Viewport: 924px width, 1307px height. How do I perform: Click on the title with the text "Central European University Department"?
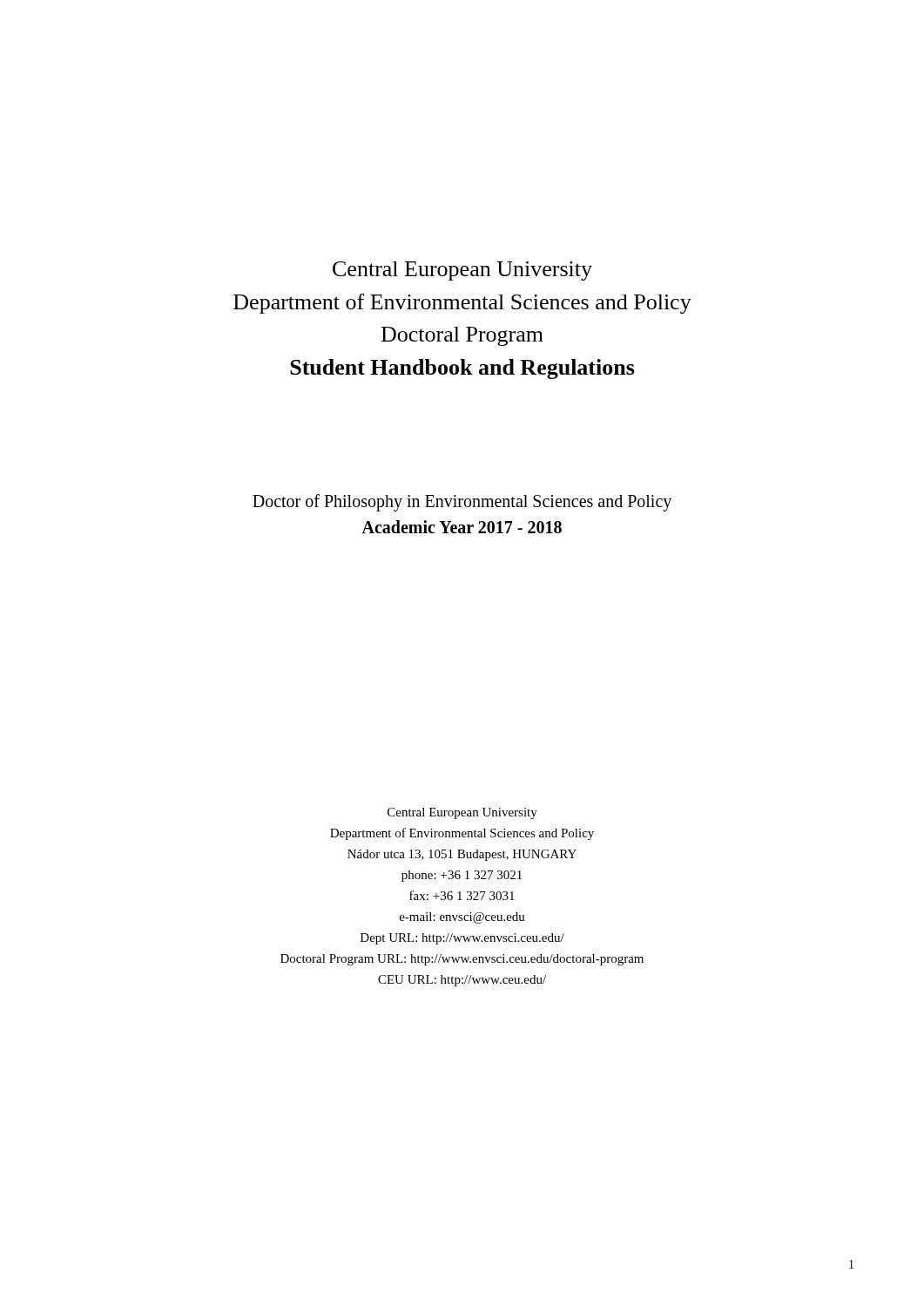pyautogui.click(x=462, y=318)
